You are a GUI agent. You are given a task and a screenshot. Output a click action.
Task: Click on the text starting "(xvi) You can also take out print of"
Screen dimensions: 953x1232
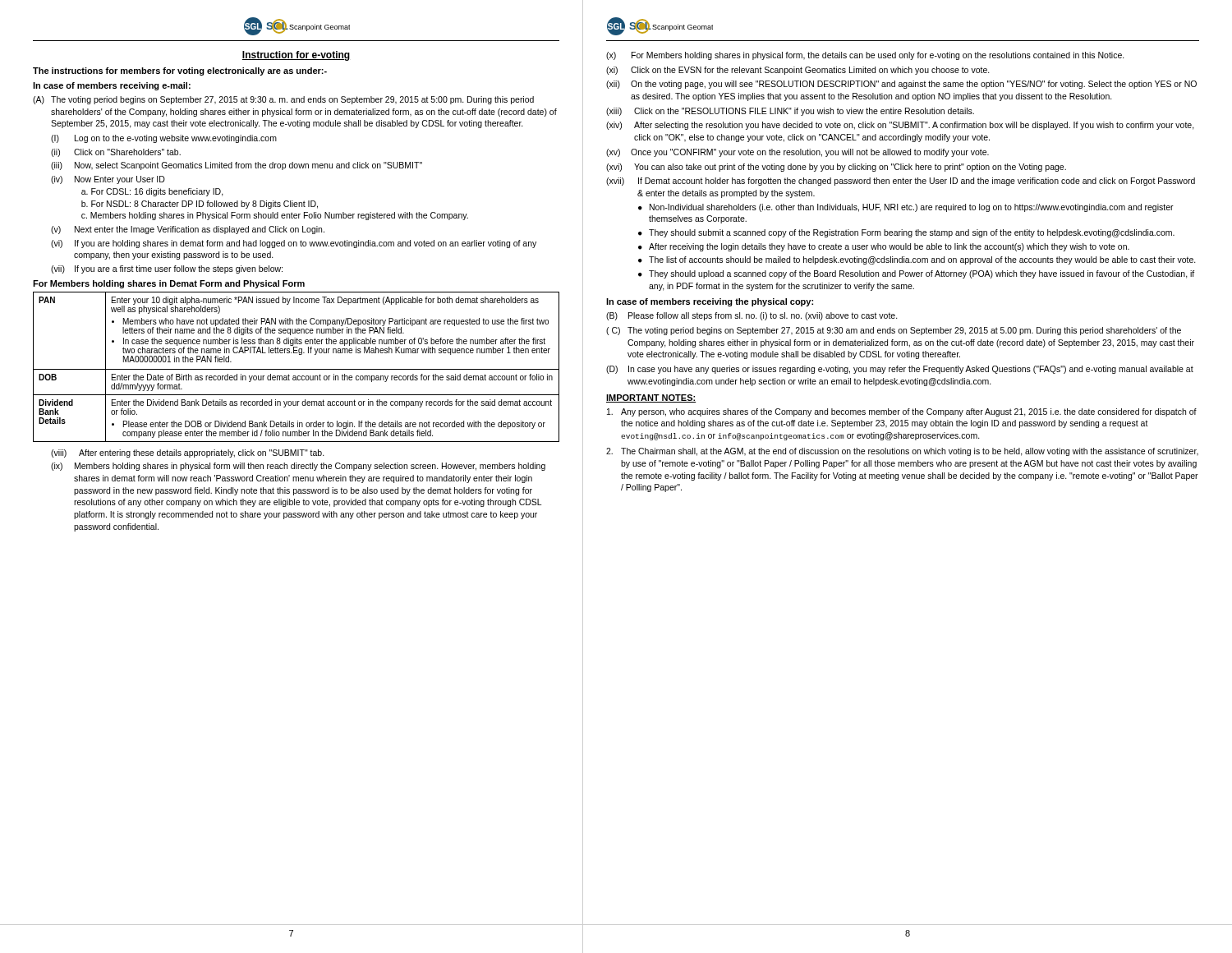coord(836,167)
